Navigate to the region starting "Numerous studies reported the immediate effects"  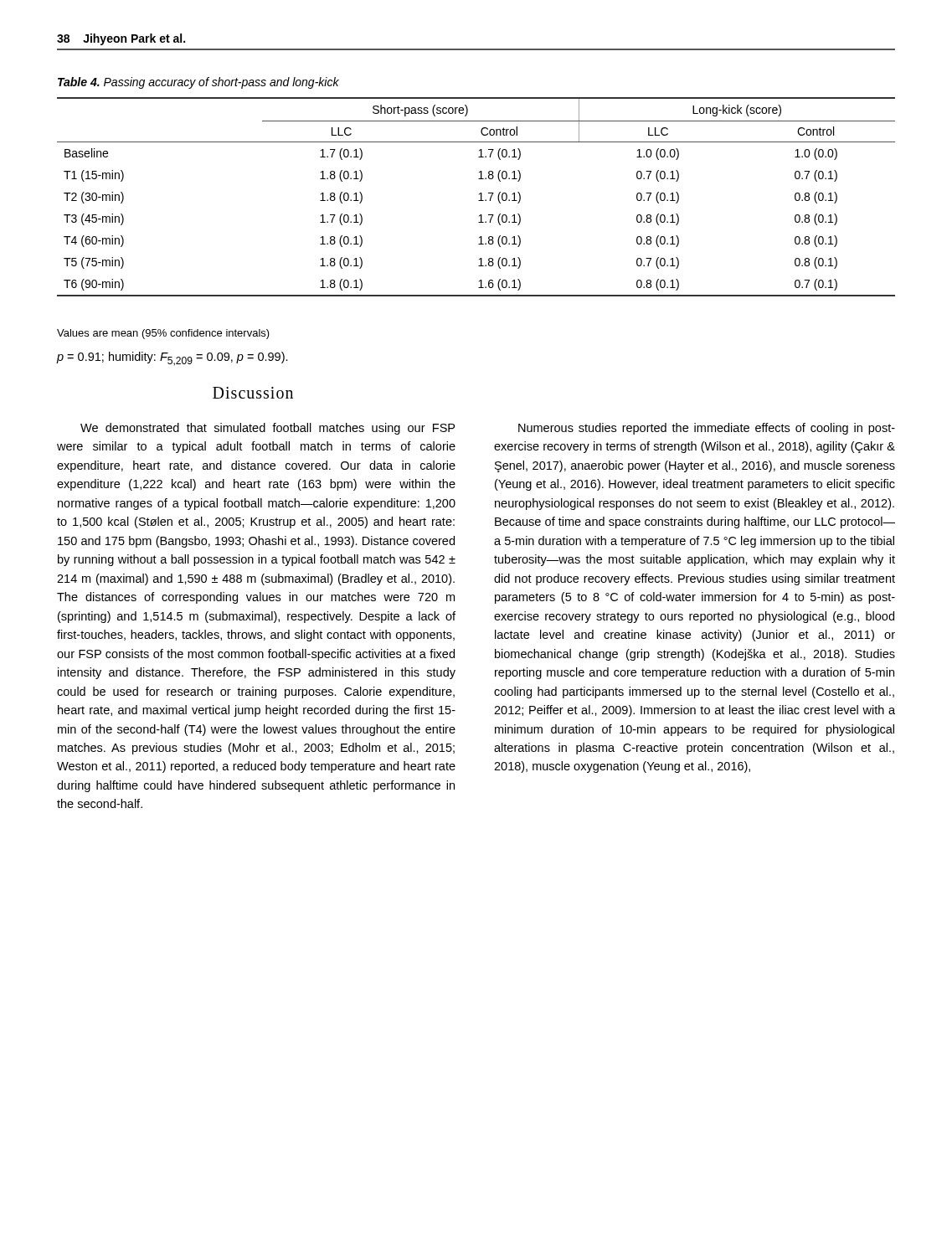pos(695,597)
